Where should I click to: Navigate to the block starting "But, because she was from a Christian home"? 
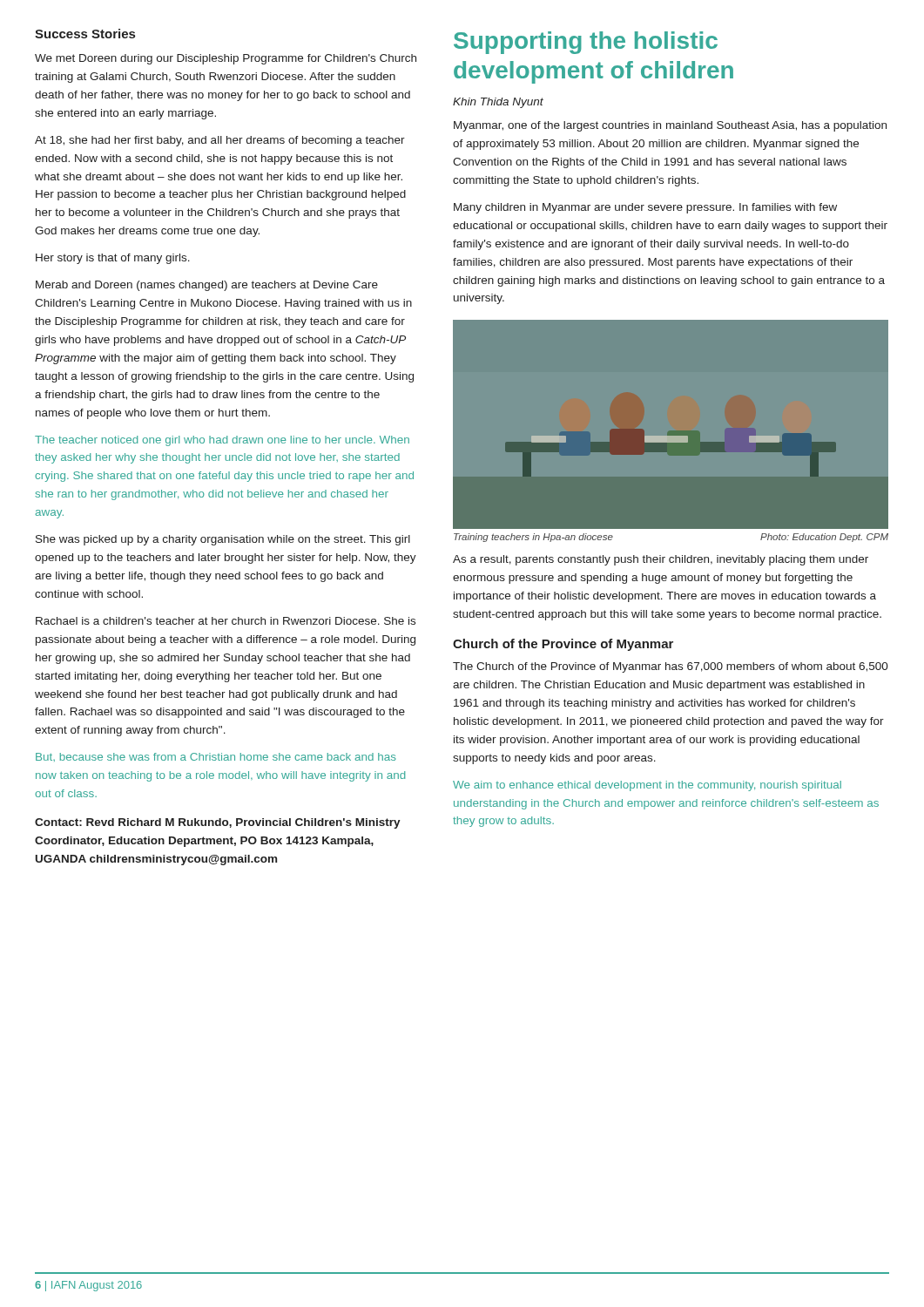[220, 775]
